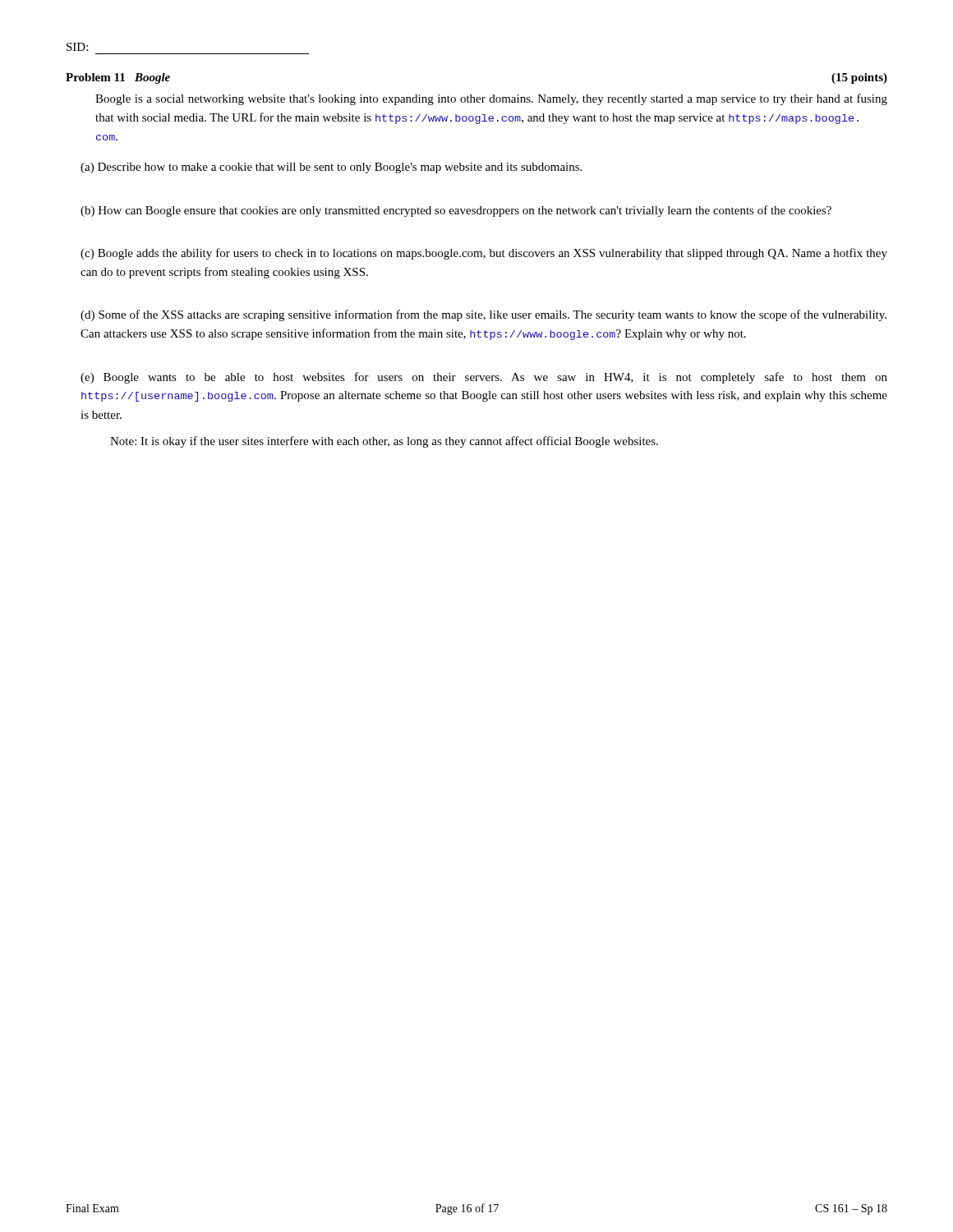Navigate to the region starting "(b) How can Boogle ensure that"

tap(484, 210)
